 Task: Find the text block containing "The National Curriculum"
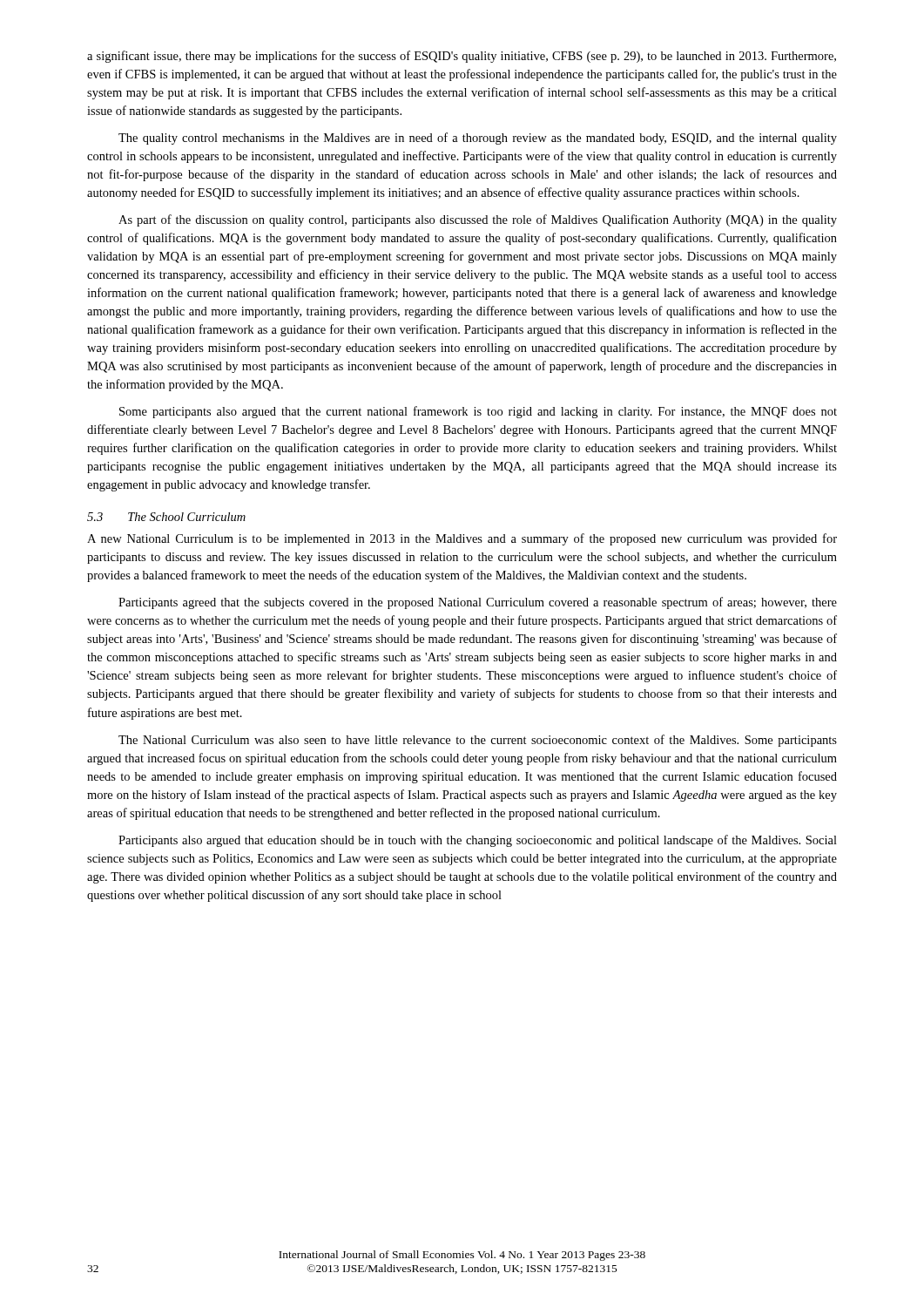462,776
